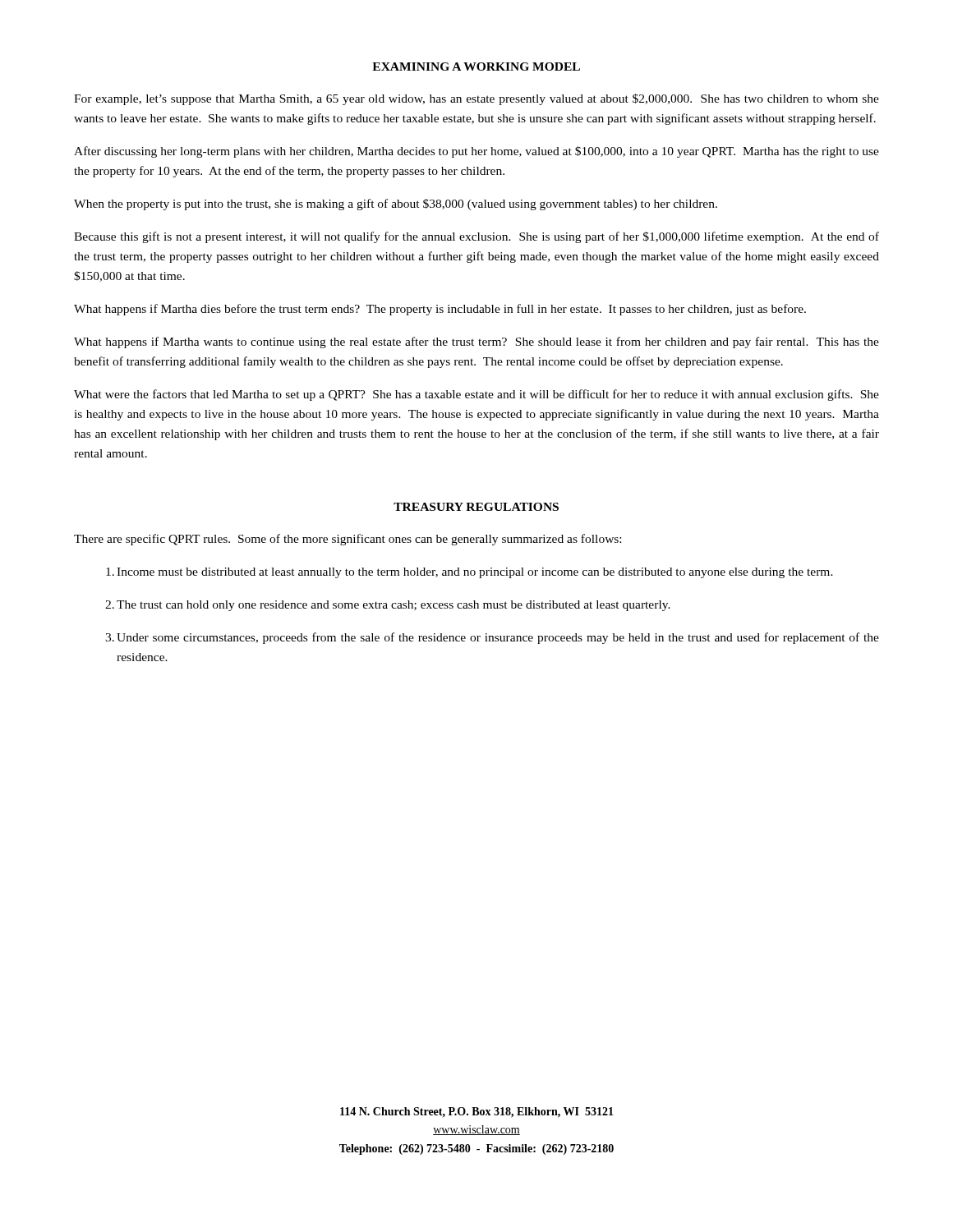Find the text starting "What happens if Martha dies before the trust"
Viewport: 953px width, 1232px height.
click(x=440, y=309)
